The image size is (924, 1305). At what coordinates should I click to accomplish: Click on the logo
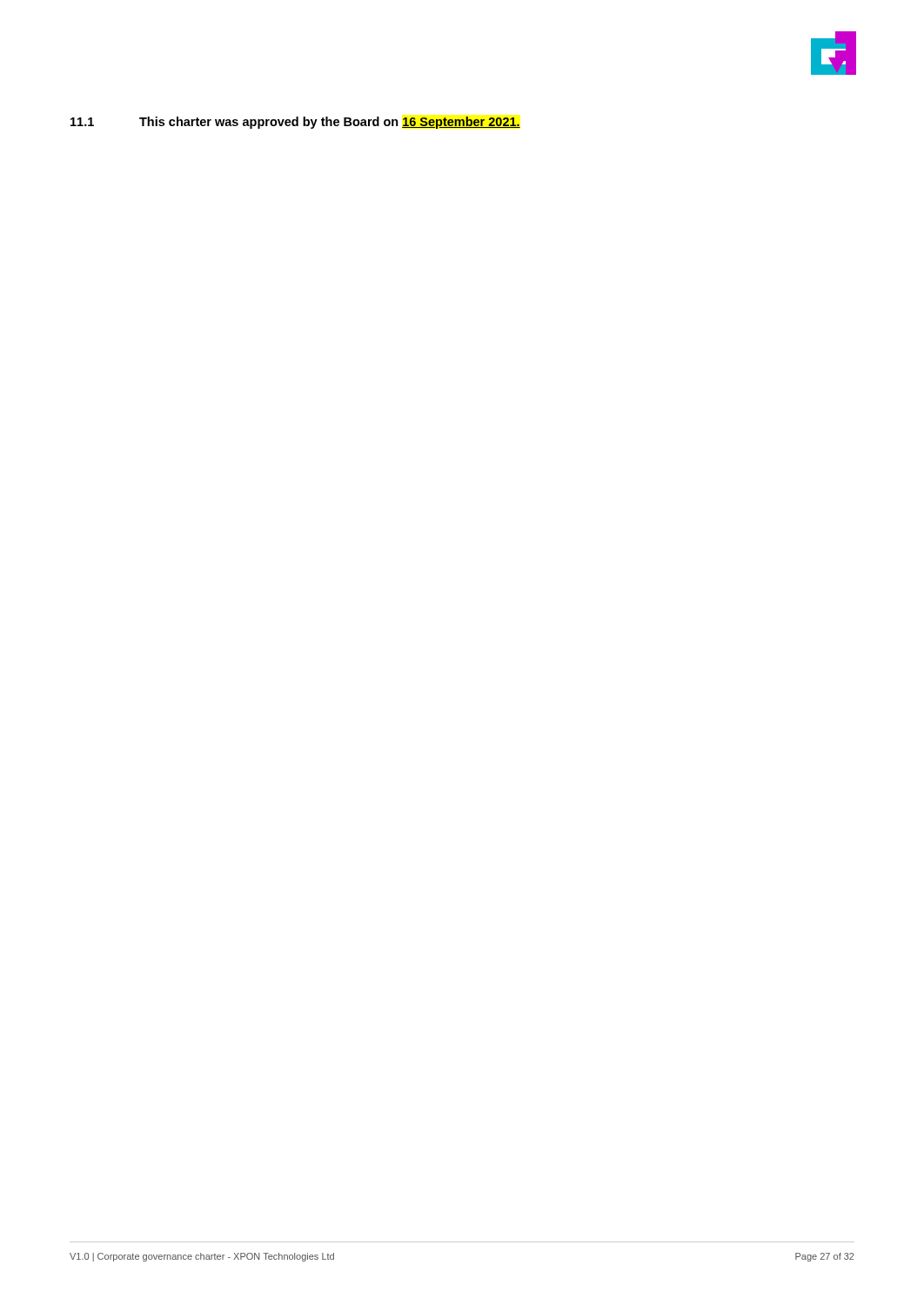click(x=837, y=62)
